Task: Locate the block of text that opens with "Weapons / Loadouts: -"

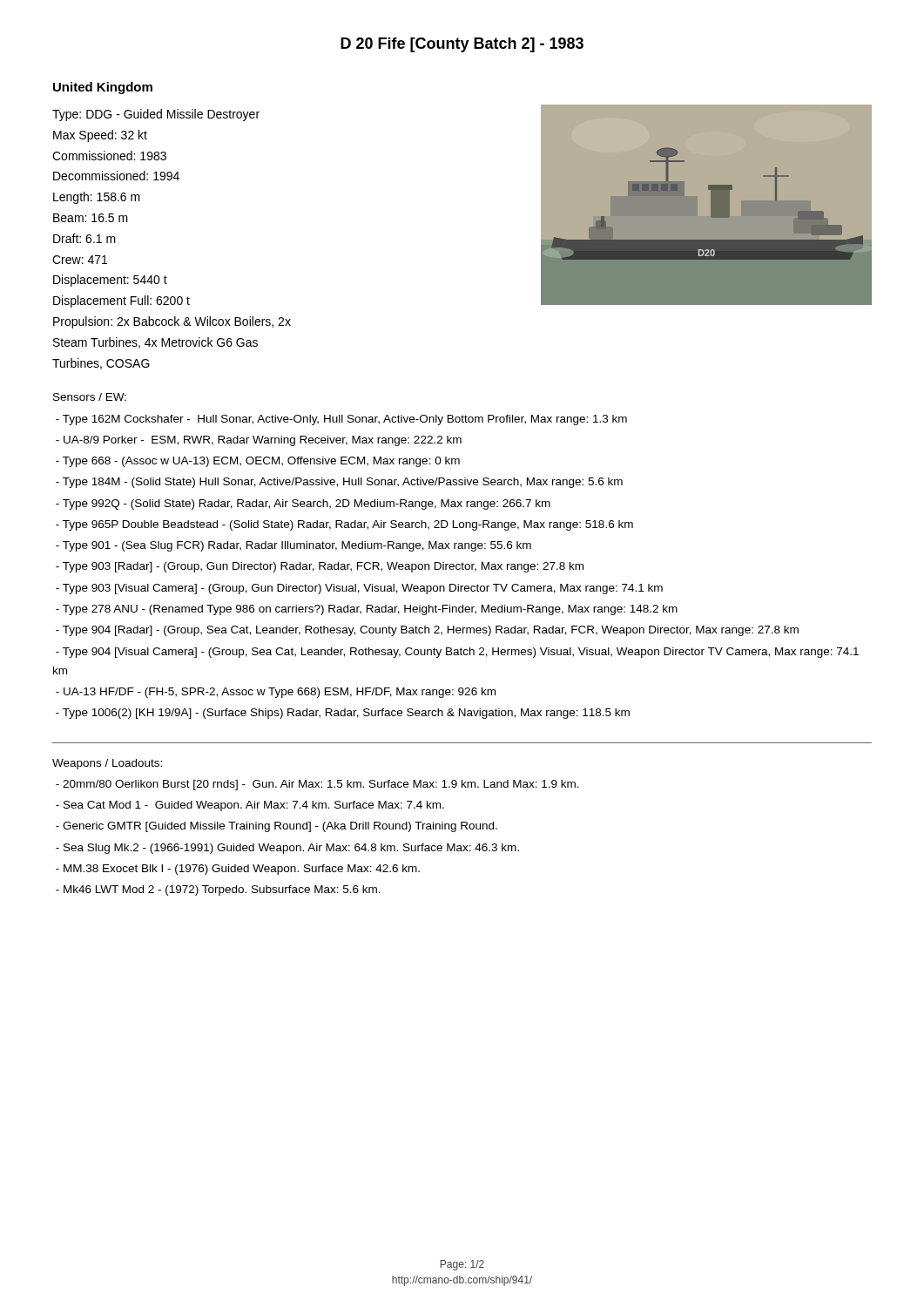Action: (x=462, y=826)
